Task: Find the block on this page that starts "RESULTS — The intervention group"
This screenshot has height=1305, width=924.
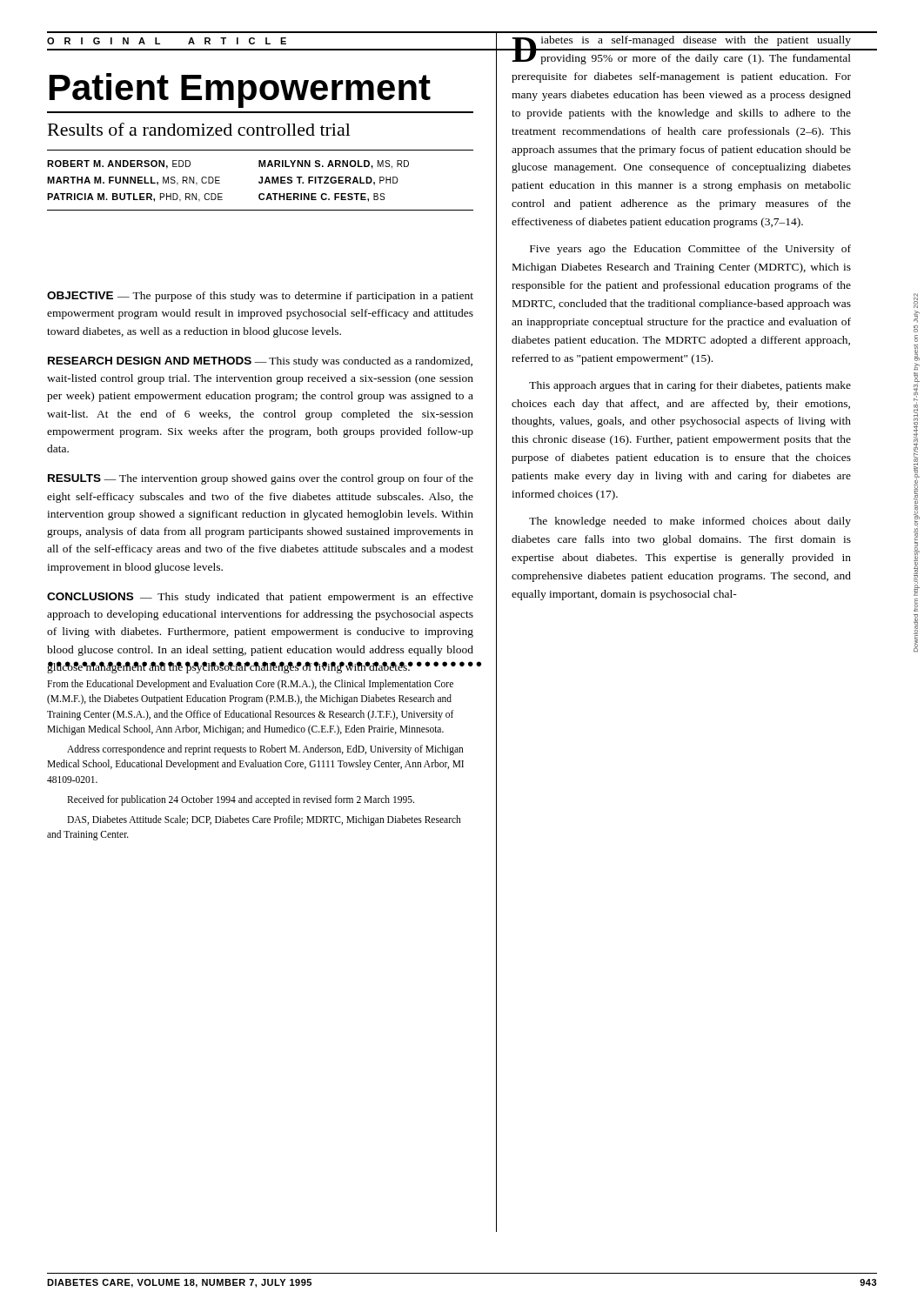Action: click(x=260, y=522)
